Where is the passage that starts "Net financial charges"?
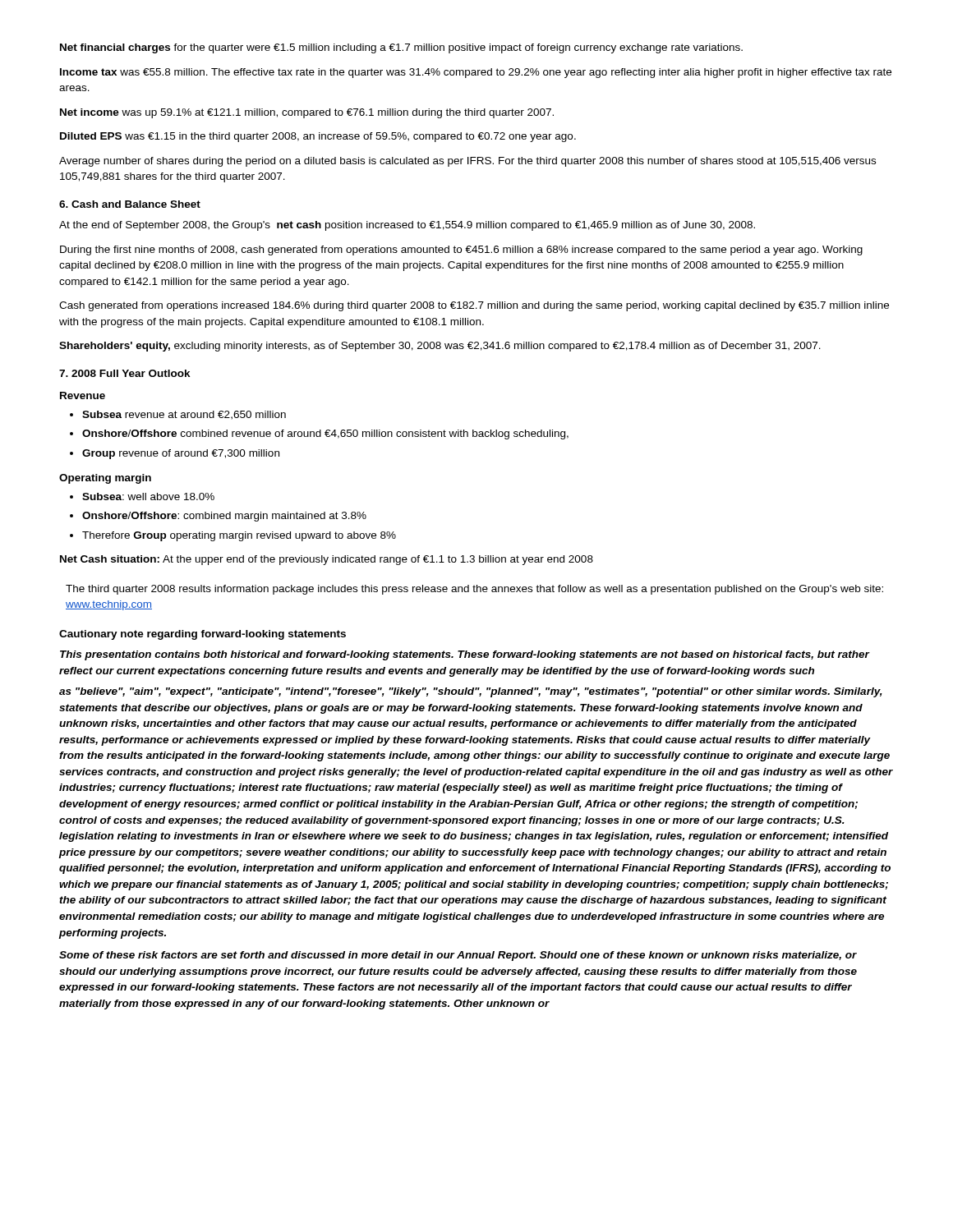The image size is (953, 1232). [401, 47]
